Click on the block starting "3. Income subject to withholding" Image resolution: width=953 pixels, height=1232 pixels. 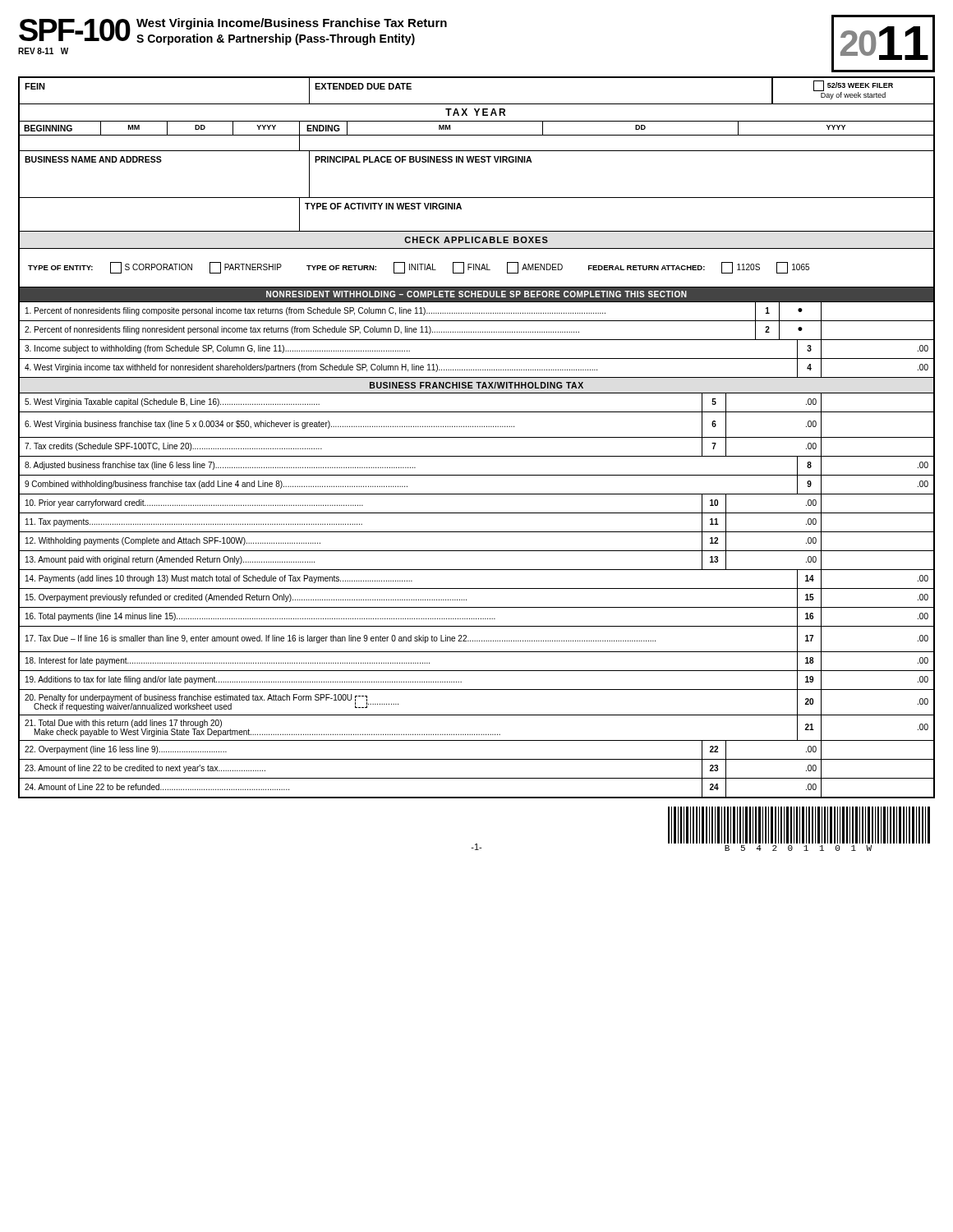click(476, 349)
